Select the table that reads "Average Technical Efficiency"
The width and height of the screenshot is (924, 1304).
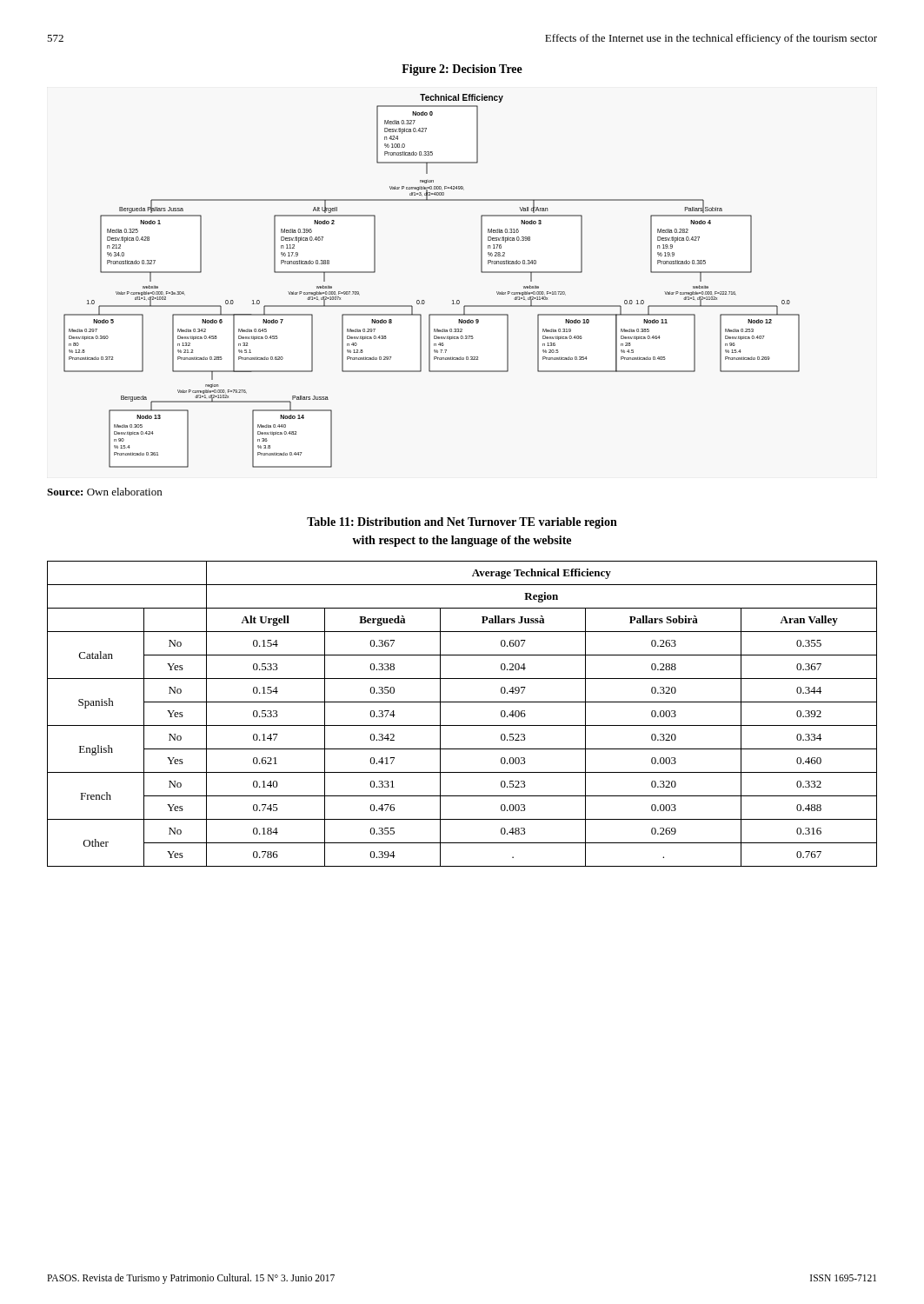point(462,714)
